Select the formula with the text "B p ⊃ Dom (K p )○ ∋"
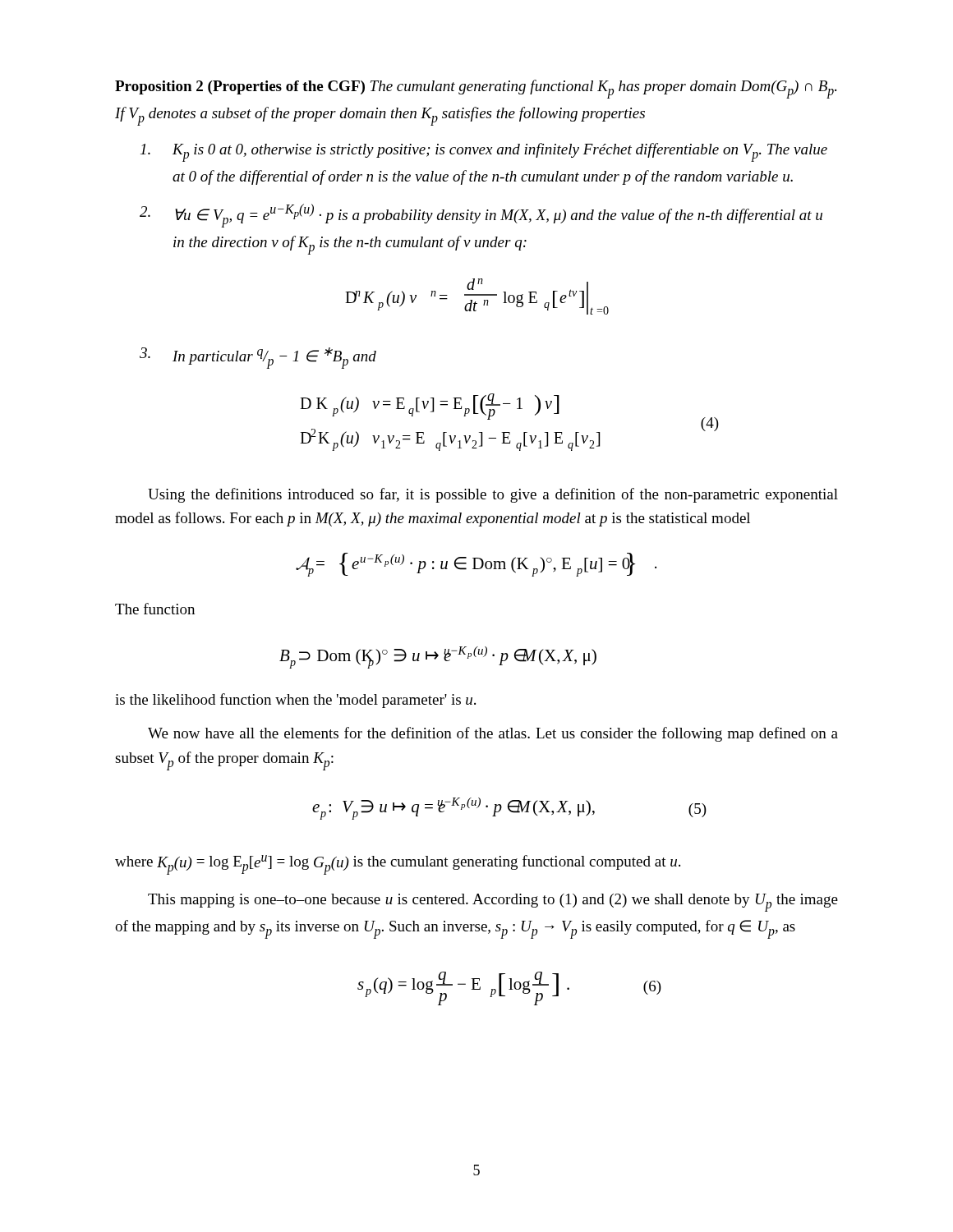The width and height of the screenshot is (953, 1232). pyautogui.click(x=476, y=654)
